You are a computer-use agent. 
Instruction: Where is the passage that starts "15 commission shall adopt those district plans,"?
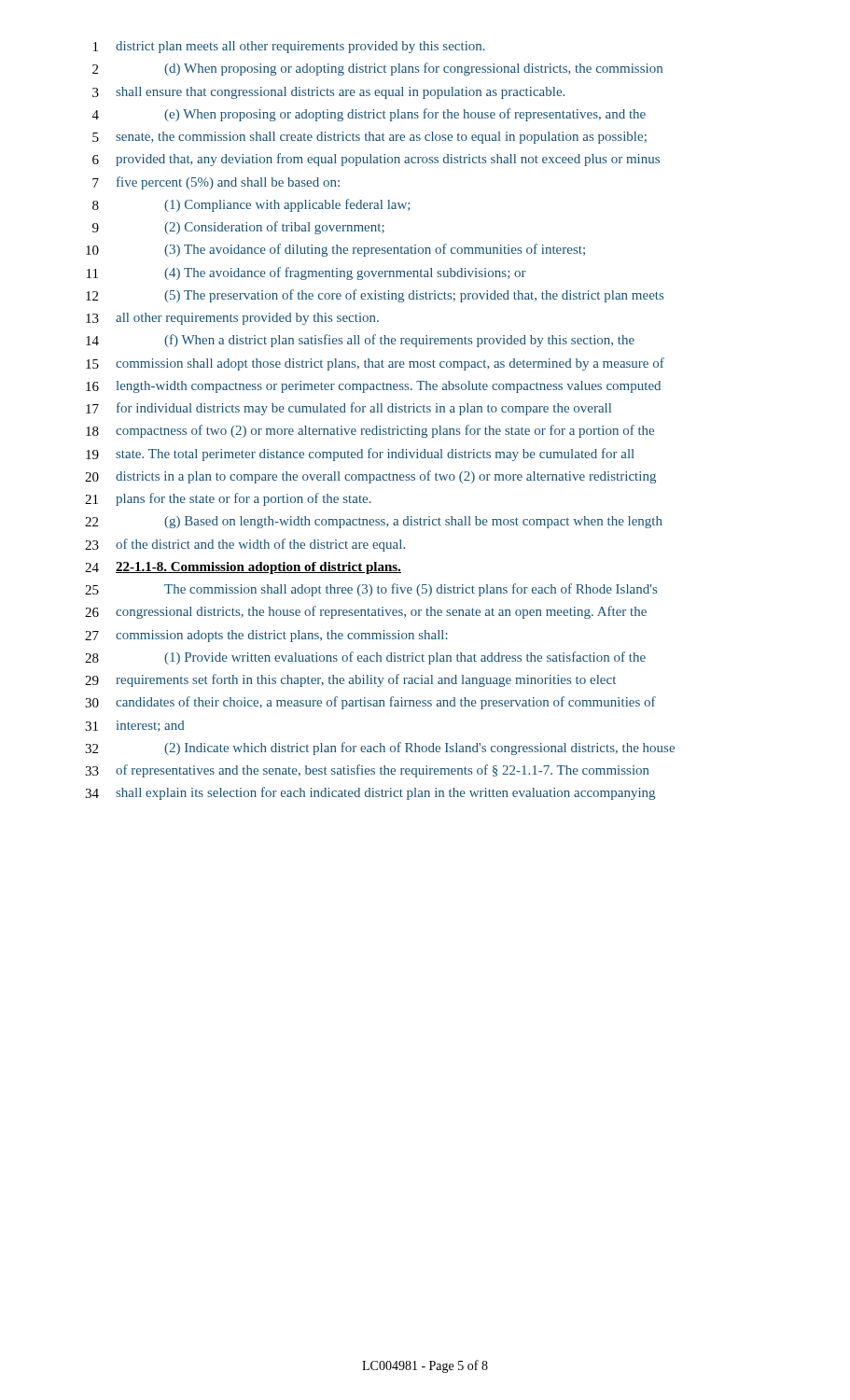[425, 364]
